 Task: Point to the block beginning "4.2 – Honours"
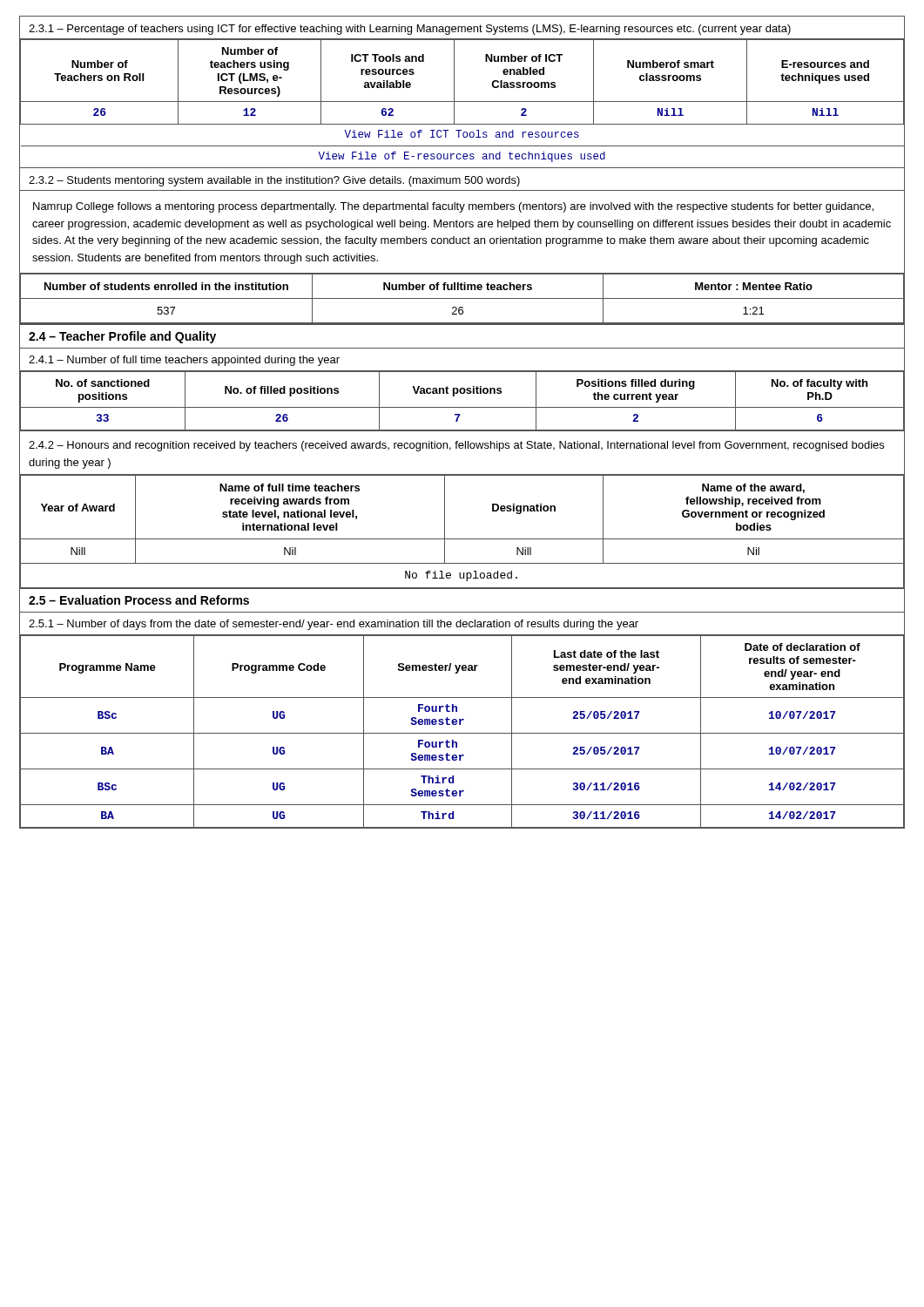coord(457,453)
